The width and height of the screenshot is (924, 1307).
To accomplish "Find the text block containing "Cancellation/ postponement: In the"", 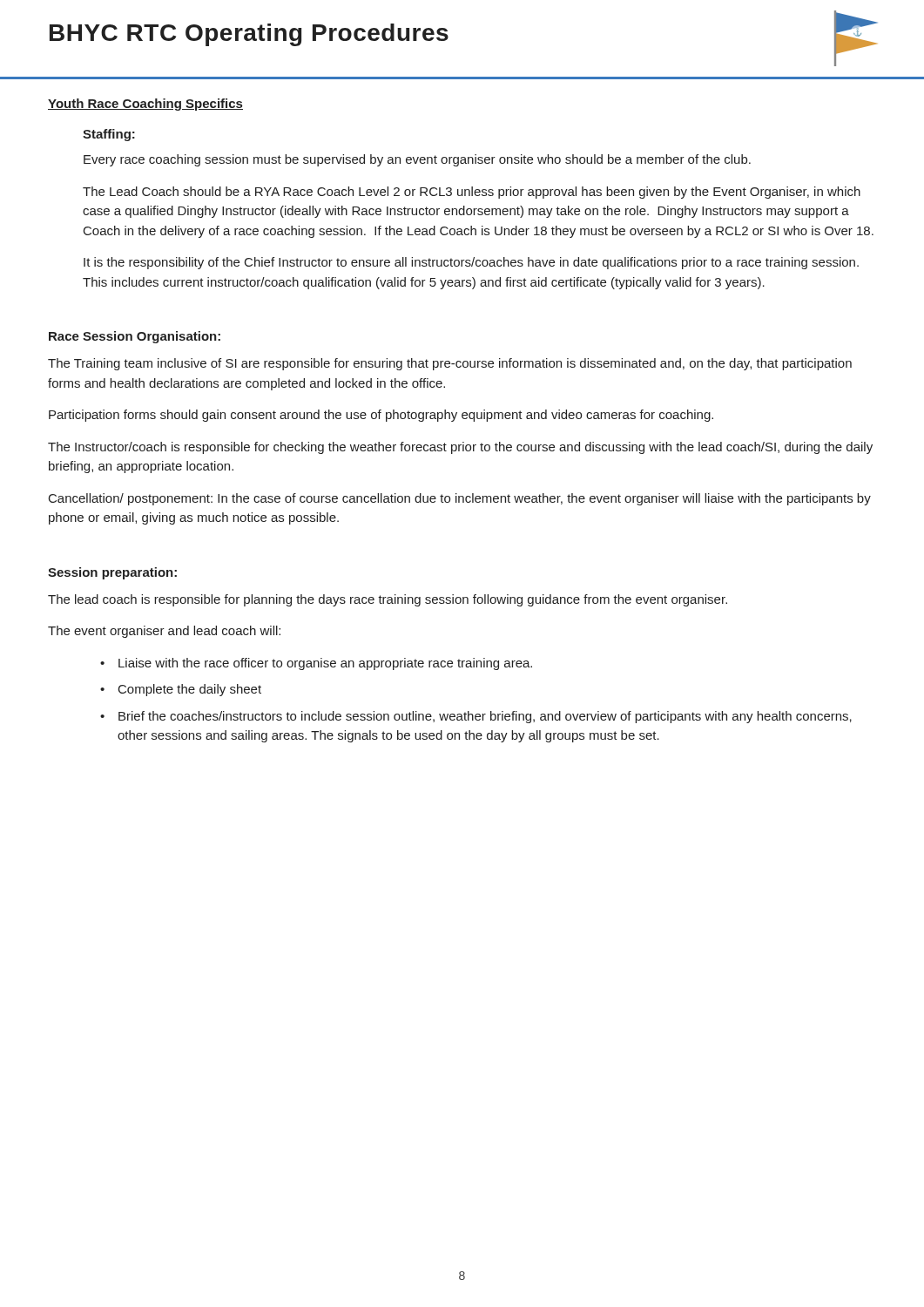I will [459, 507].
